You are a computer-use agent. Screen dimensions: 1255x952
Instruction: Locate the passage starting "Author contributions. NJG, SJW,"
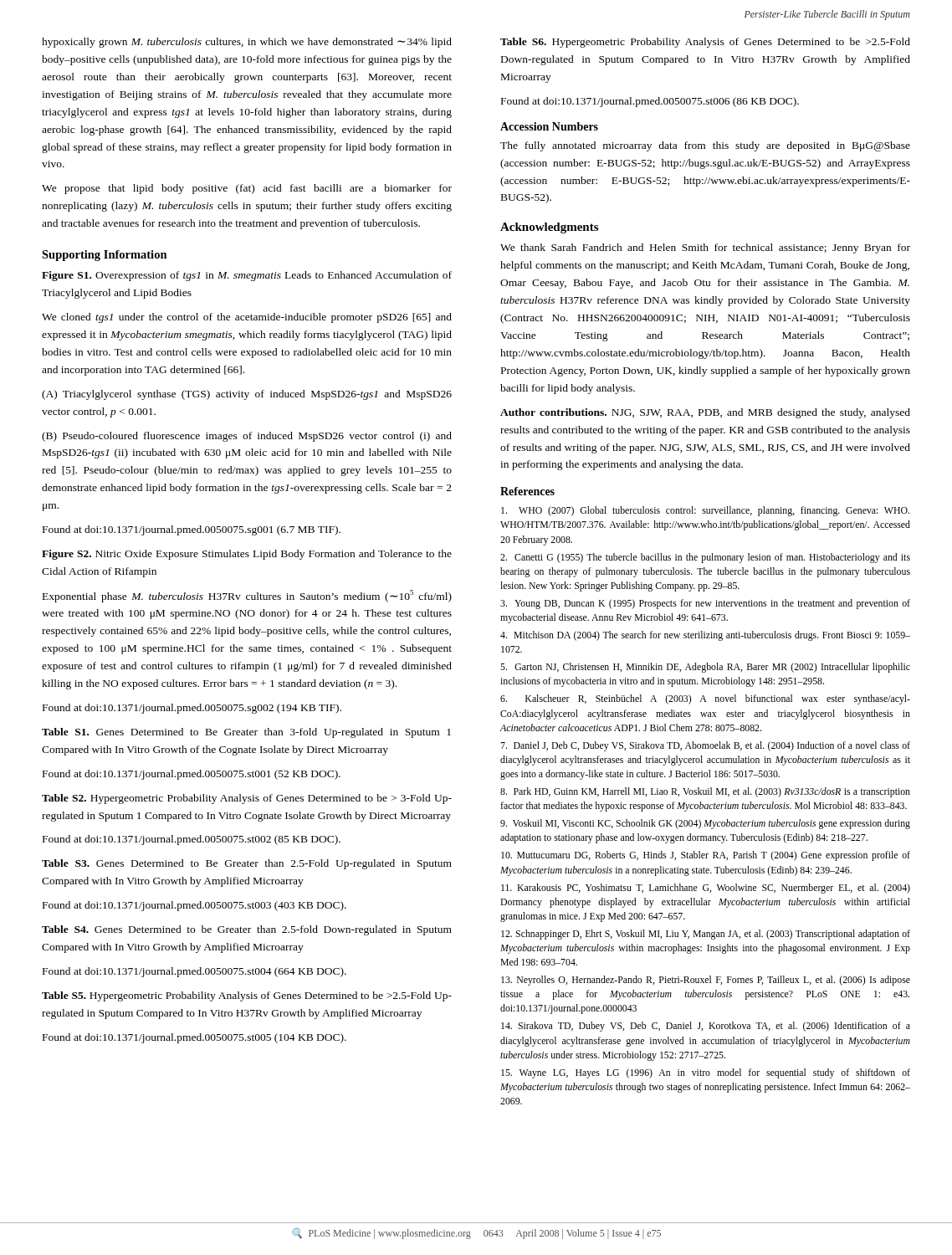705,438
